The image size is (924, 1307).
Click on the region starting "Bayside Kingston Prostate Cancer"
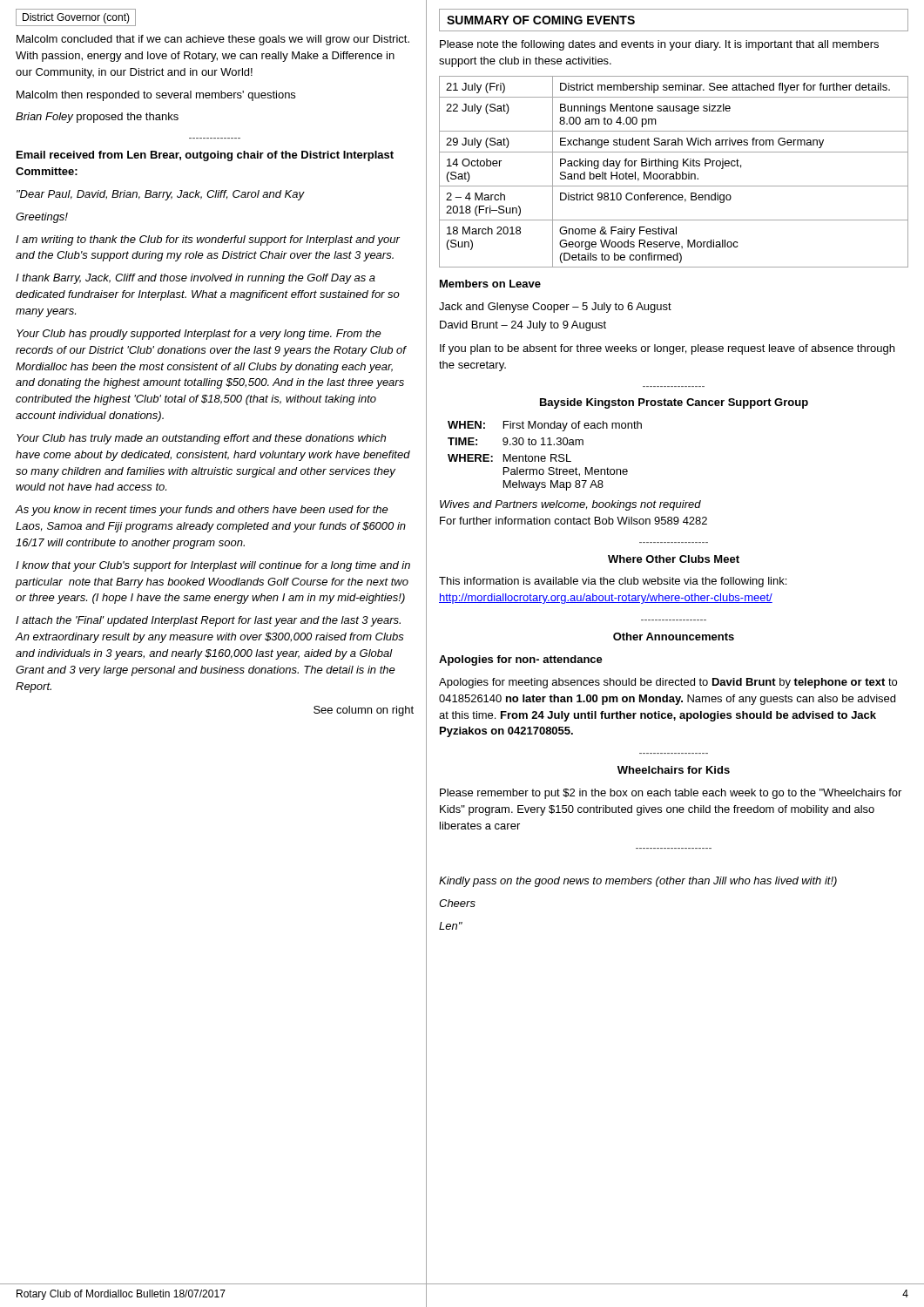tap(674, 402)
